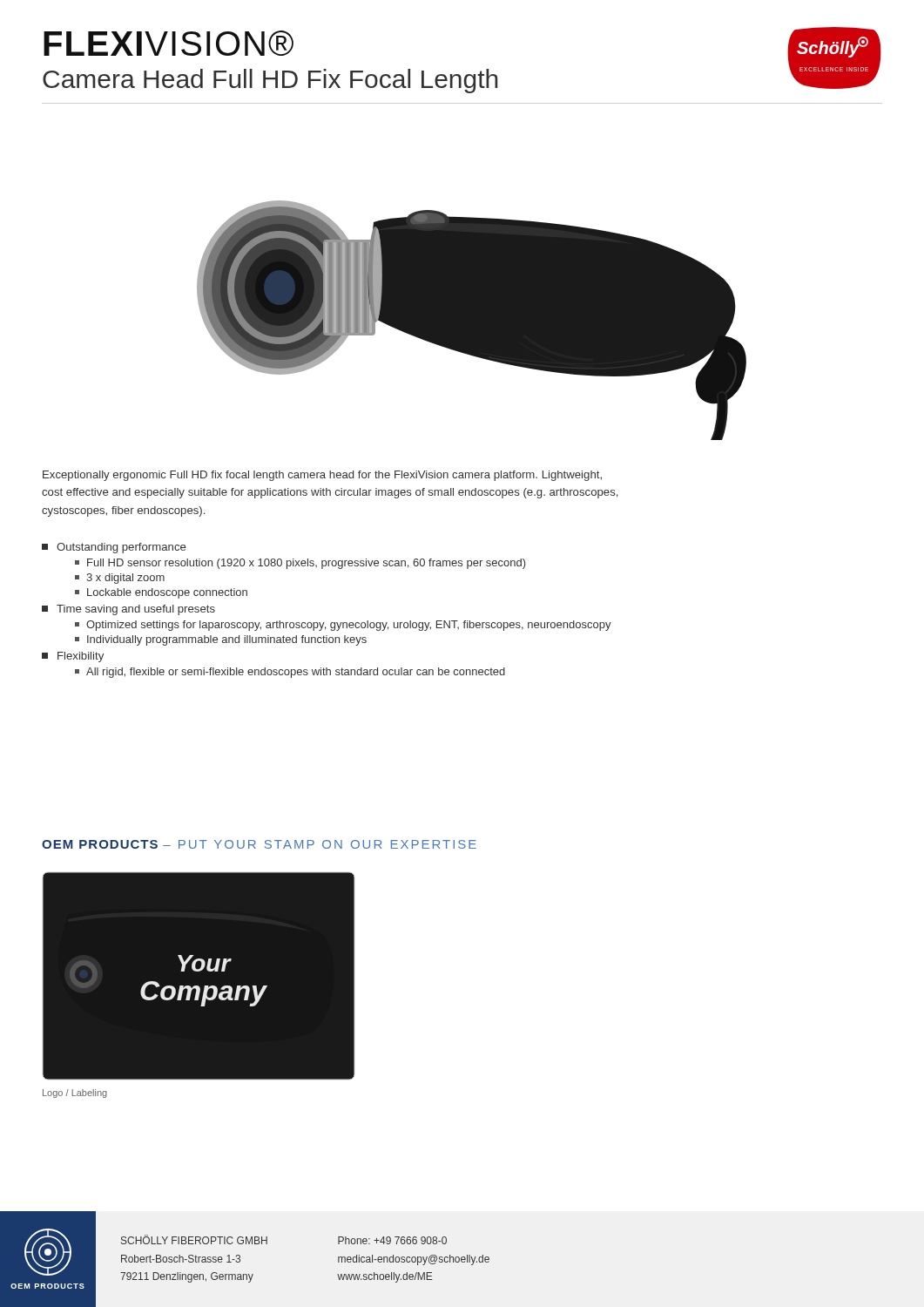The width and height of the screenshot is (924, 1307).
Task: Point to the block beginning "All rigid, flexible"
Action: click(290, 671)
